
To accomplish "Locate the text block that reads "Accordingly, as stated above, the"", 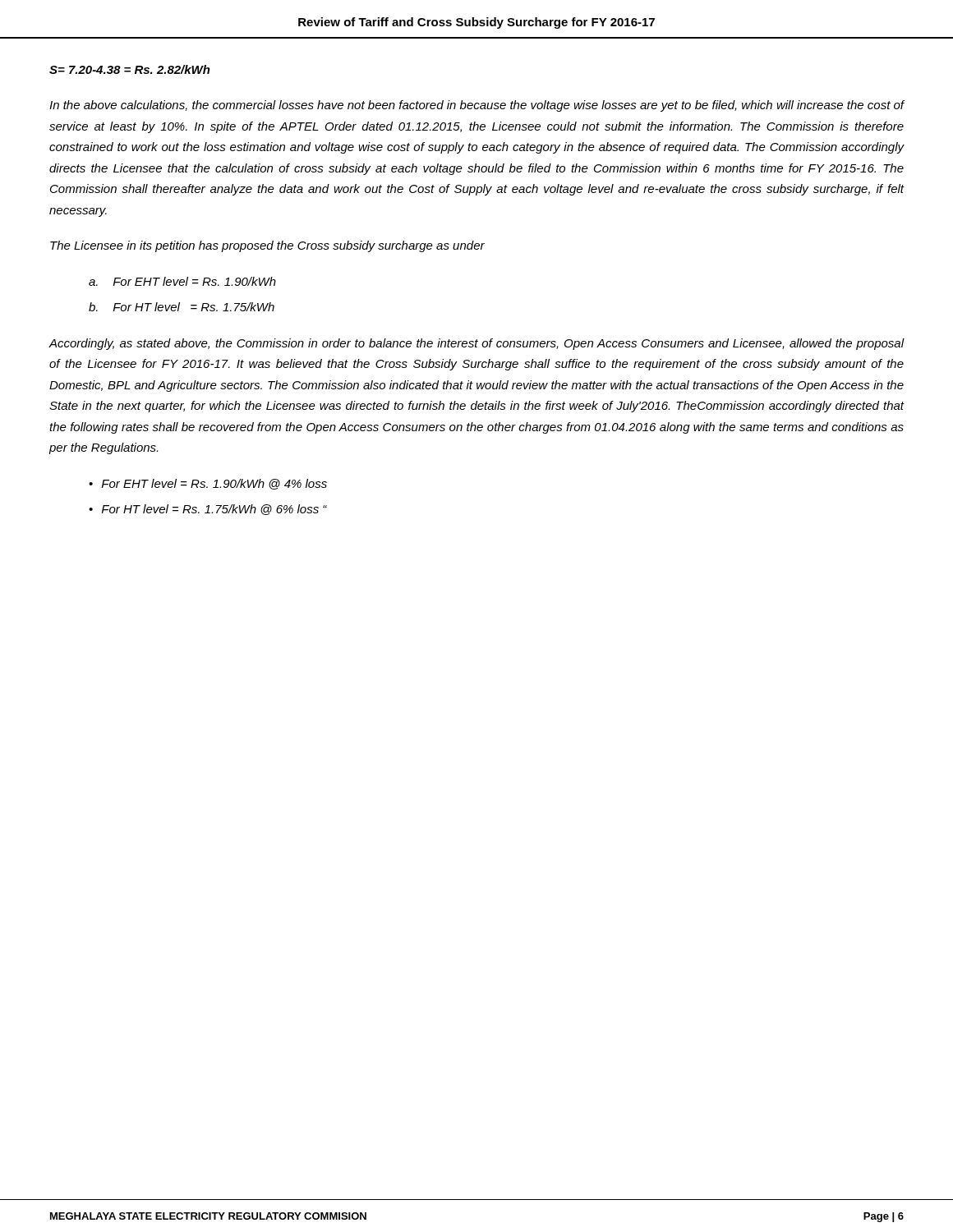I will (x=476, y=395).
